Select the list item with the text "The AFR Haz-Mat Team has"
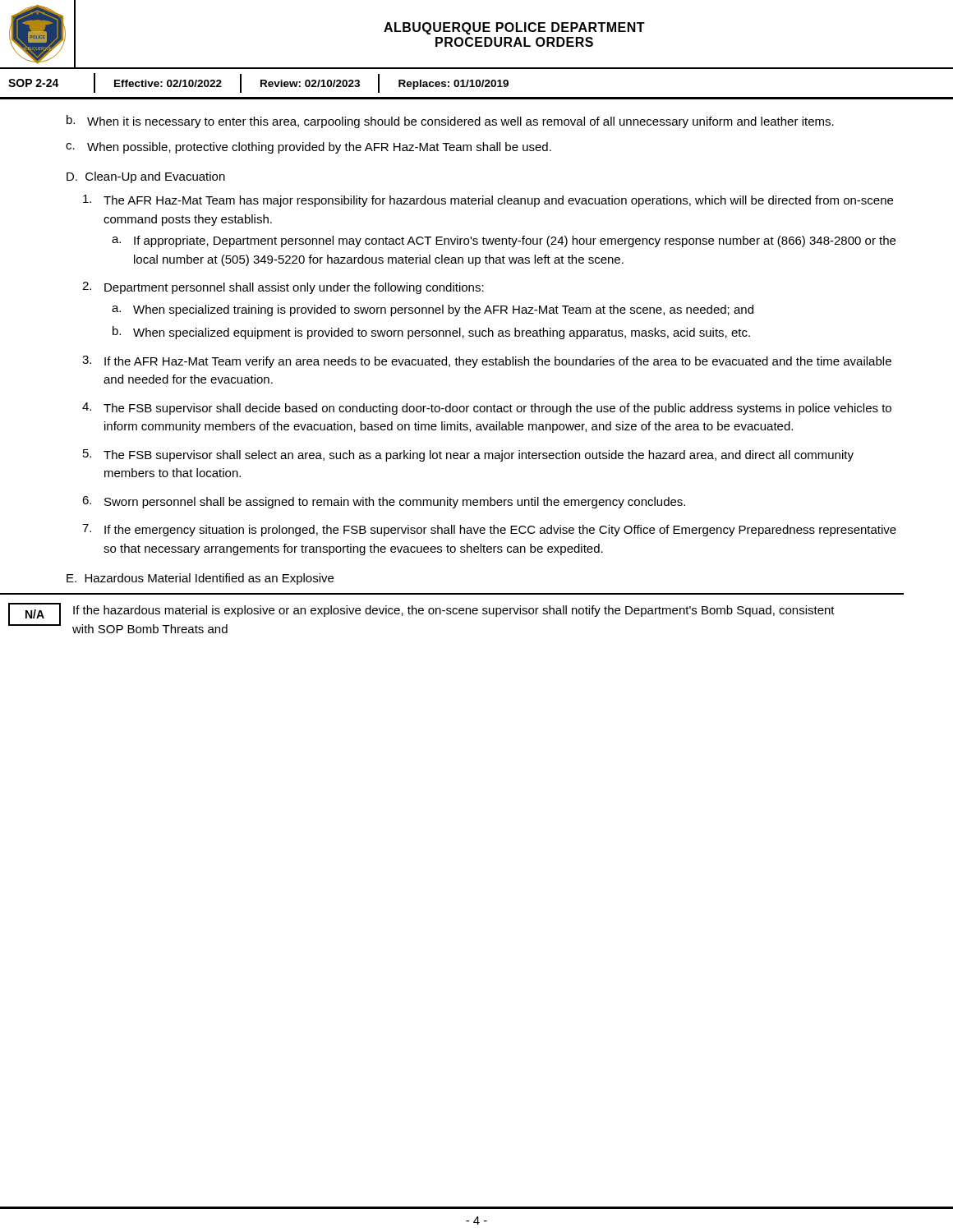The width and height of the screenshot is (953, 1232). [x=493, y=210]
